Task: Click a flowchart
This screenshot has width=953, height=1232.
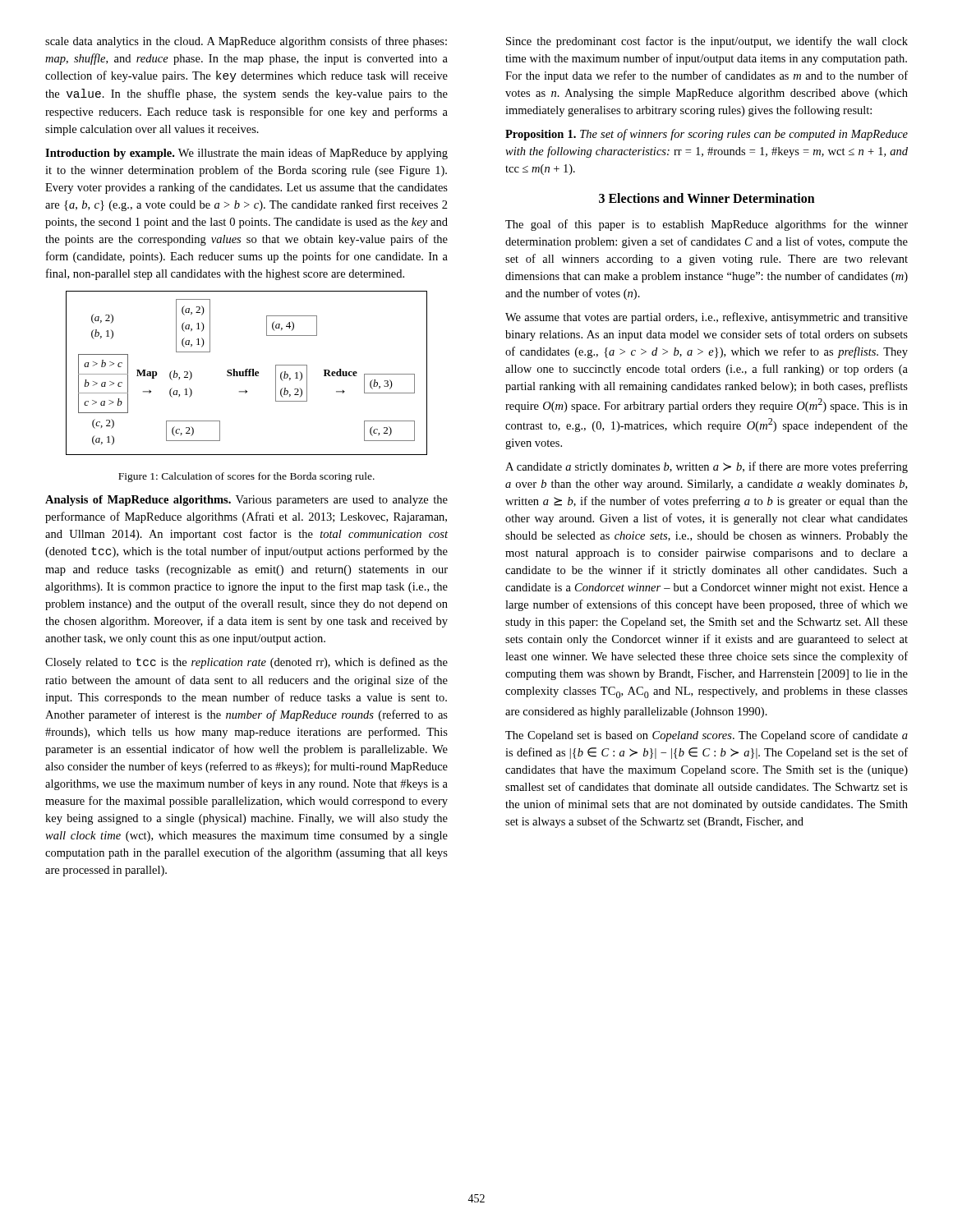Action: [246, 376]
